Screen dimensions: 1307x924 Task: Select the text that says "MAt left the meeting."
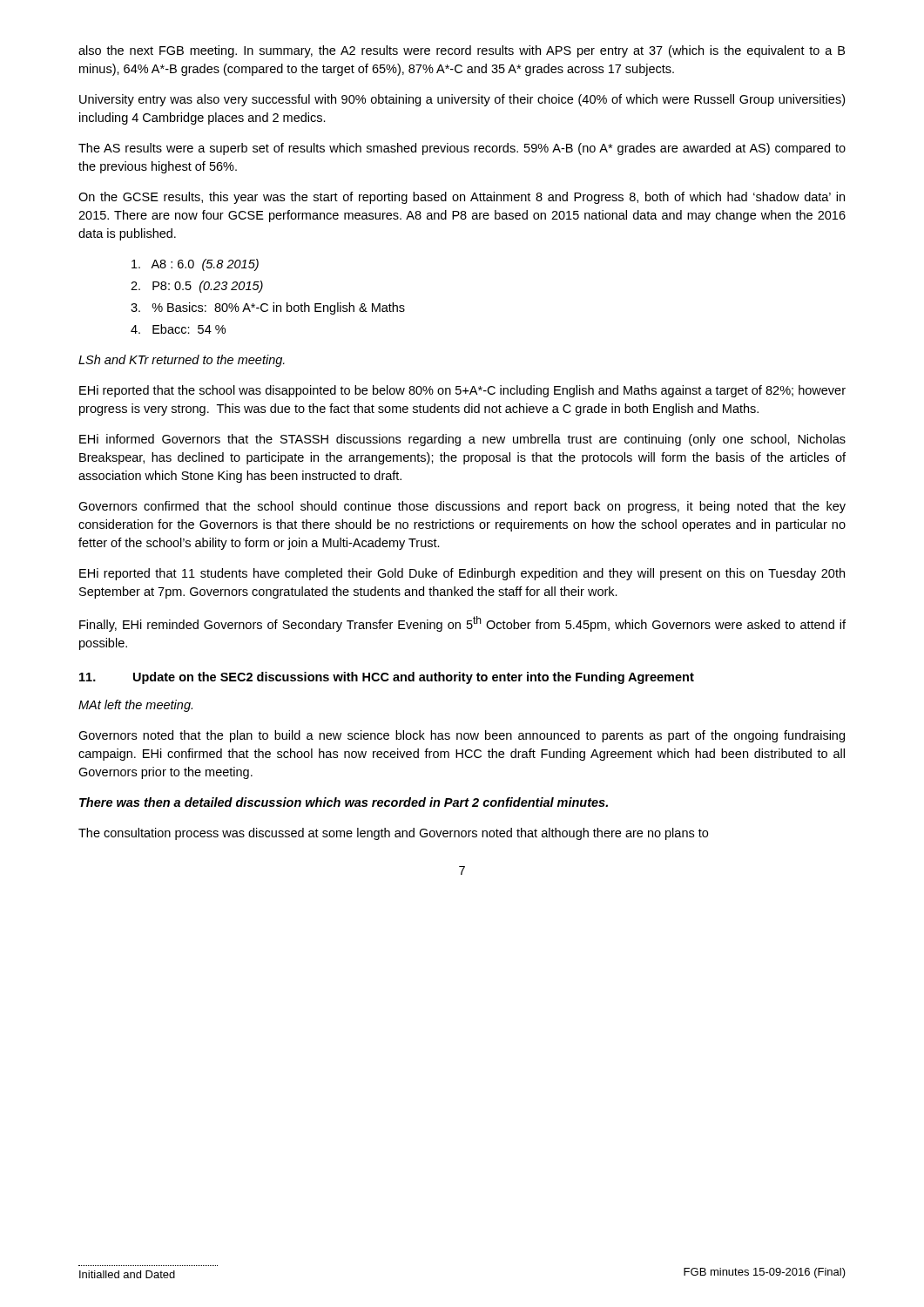[136, 705]
